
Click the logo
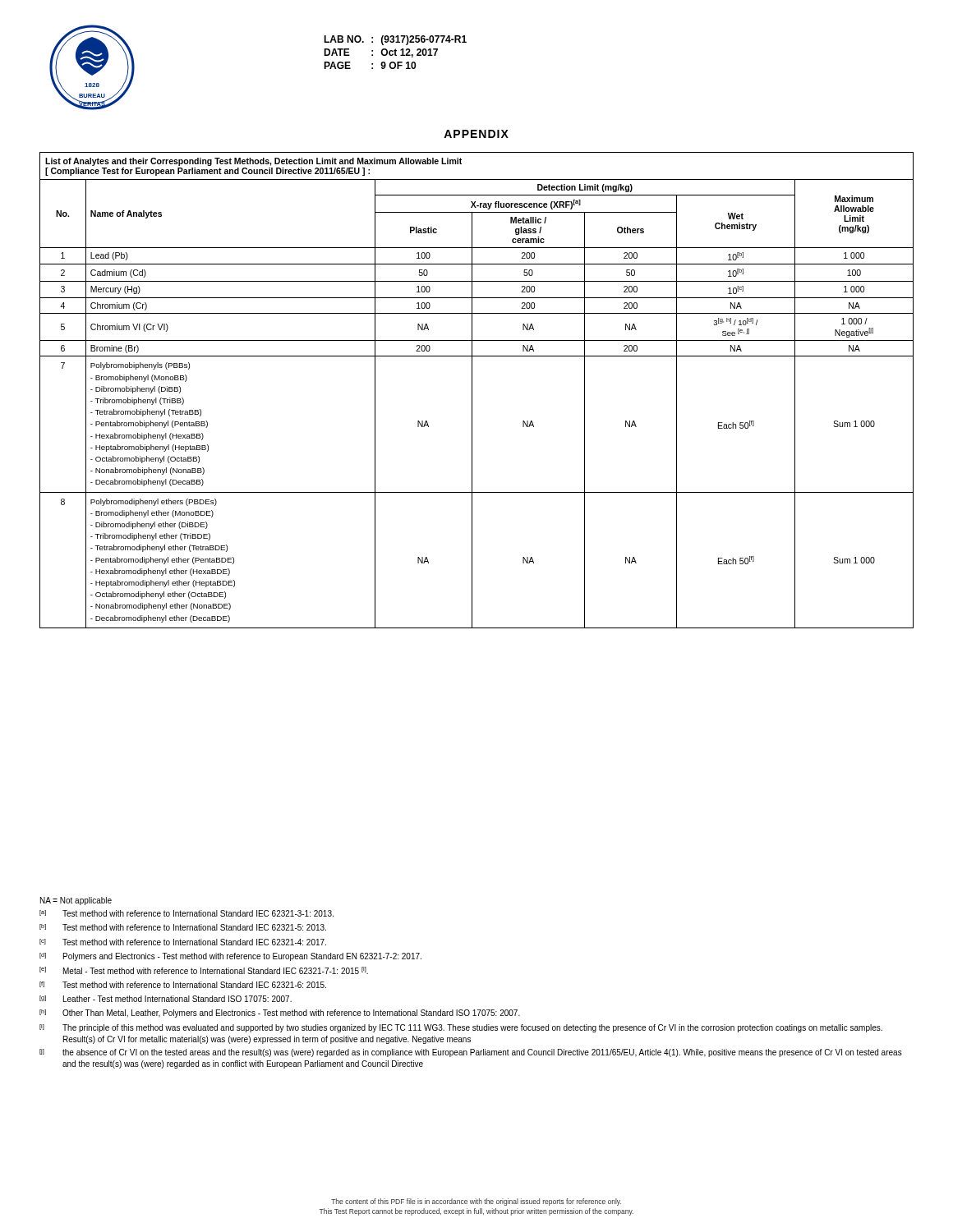coord(94,69)
